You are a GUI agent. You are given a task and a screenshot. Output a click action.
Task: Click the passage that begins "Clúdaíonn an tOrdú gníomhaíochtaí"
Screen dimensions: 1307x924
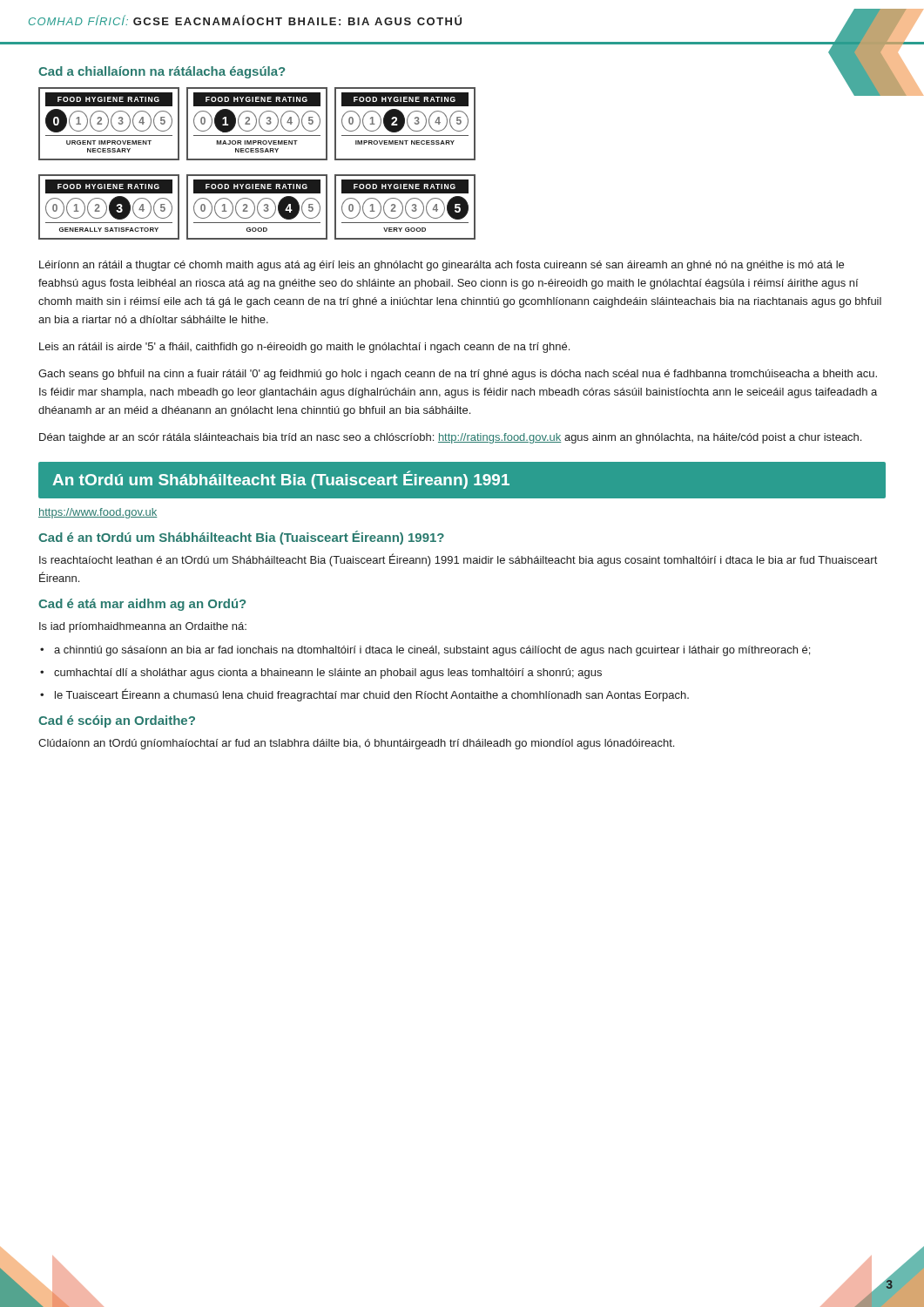pos(357,743)
